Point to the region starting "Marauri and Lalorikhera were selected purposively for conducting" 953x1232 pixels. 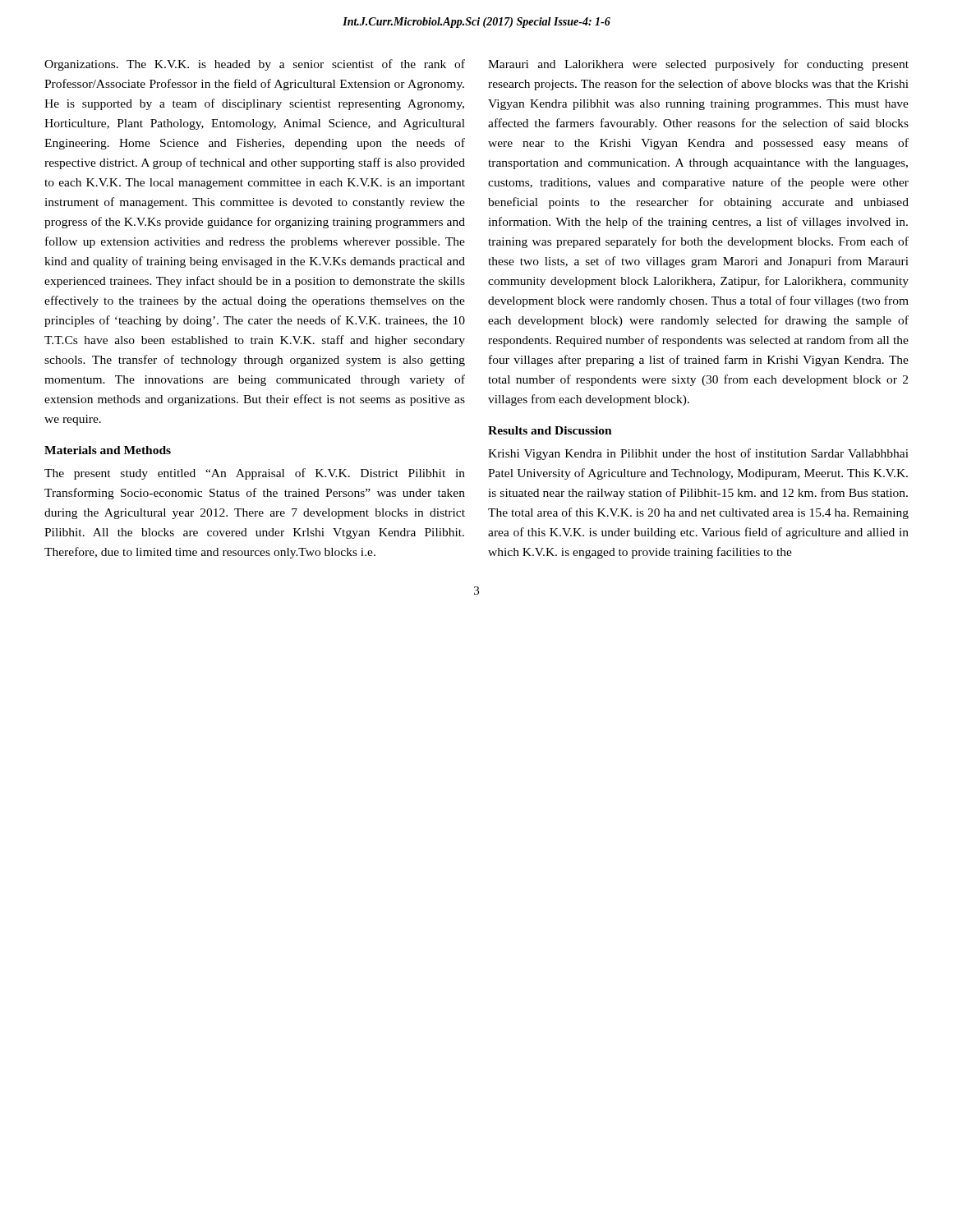(x=698, y=231)
